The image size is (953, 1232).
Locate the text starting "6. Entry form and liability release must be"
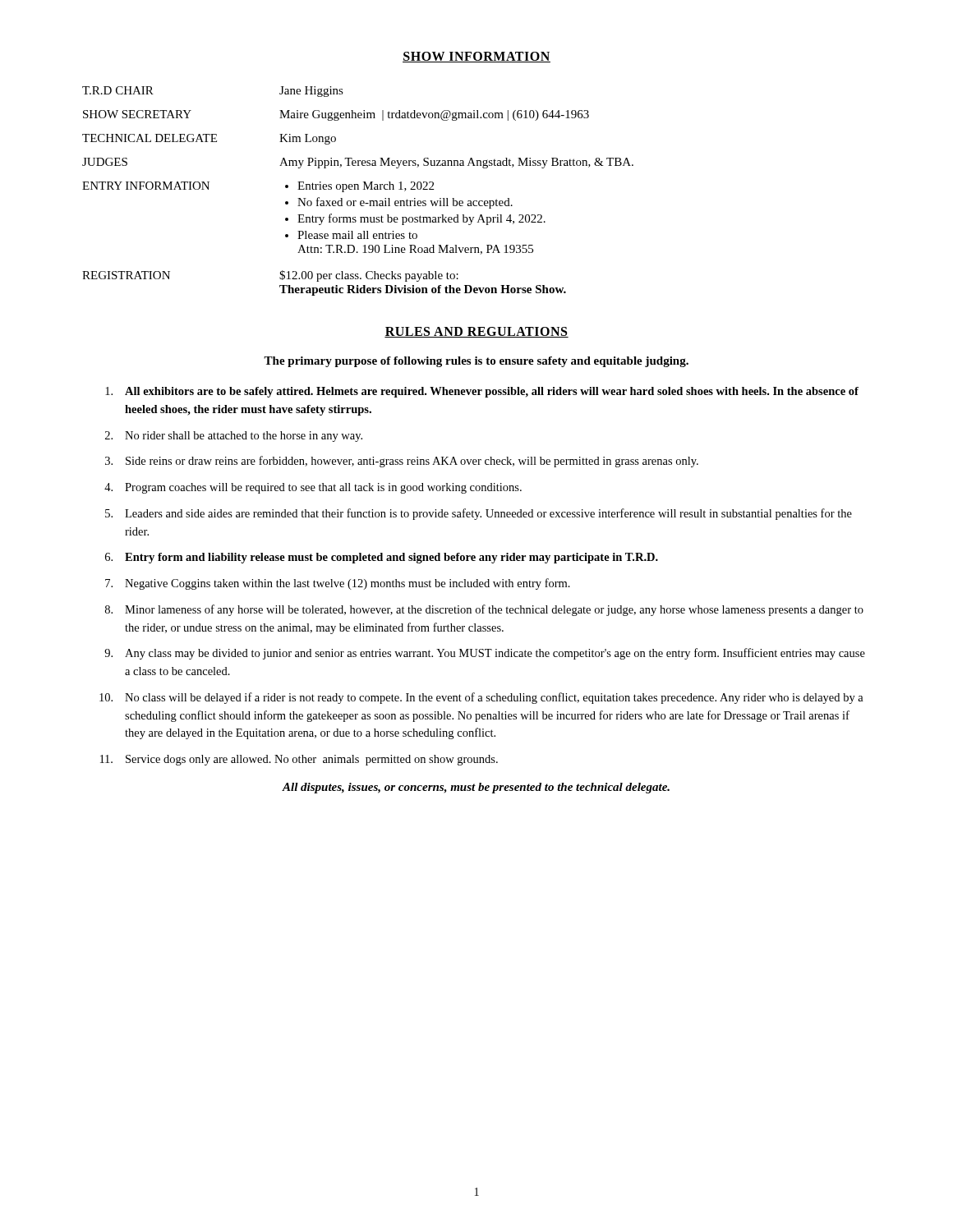point(476,558)
